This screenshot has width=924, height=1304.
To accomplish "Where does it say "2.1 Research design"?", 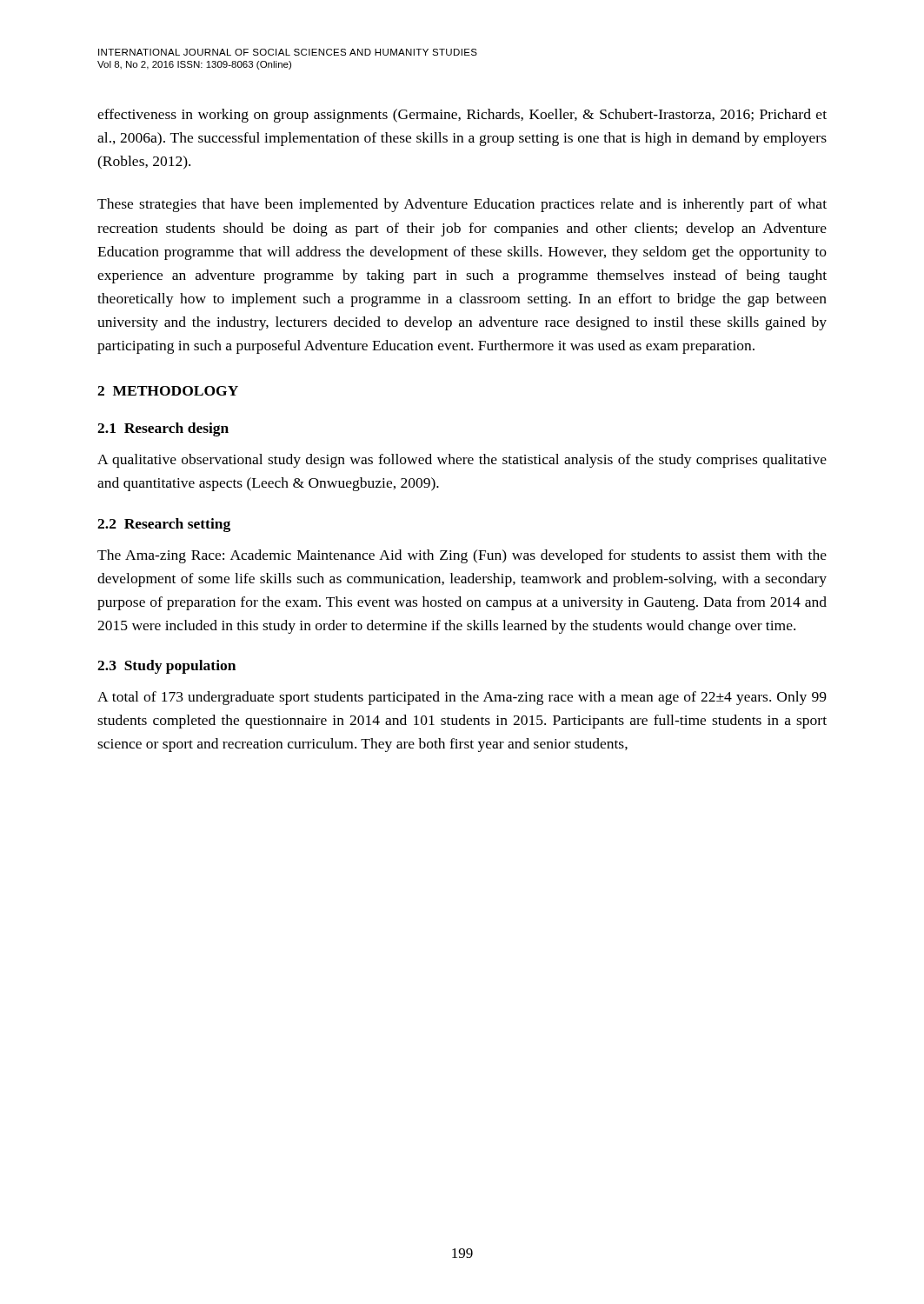I will pos(163,428).
